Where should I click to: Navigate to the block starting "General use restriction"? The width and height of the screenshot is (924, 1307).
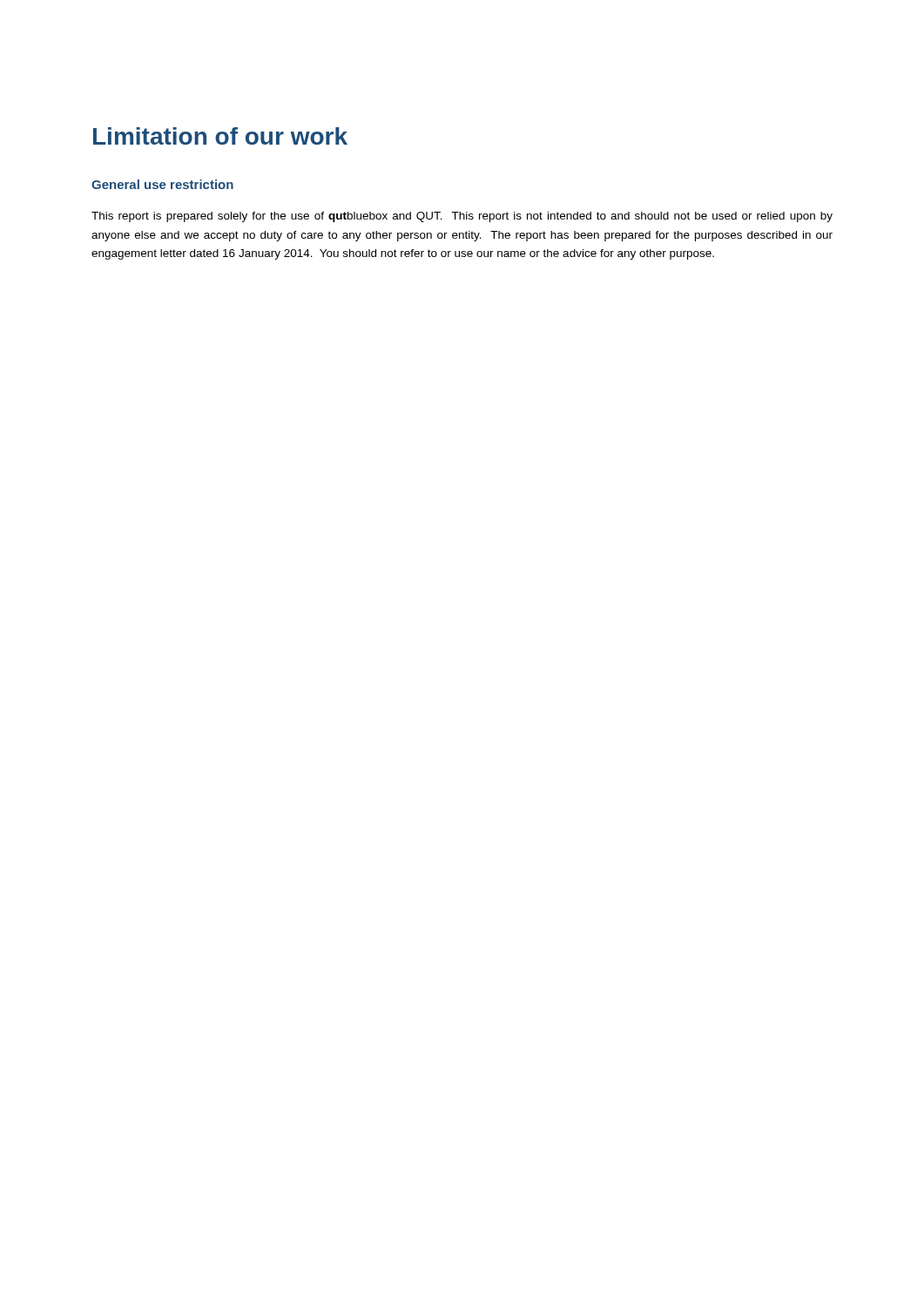pyautogui.click(x=162, y=184)
